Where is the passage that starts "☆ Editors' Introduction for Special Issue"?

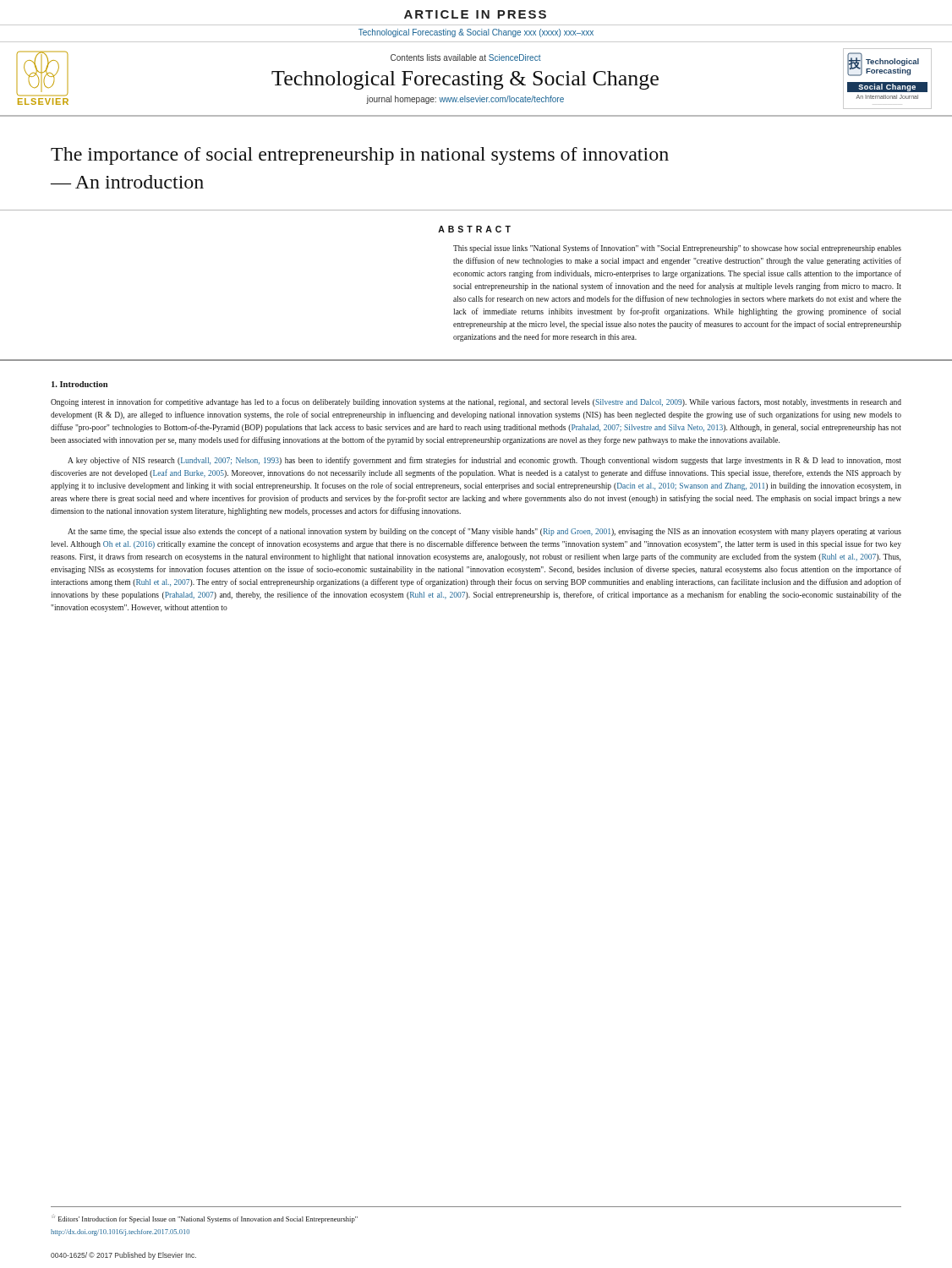[204, 1218]
